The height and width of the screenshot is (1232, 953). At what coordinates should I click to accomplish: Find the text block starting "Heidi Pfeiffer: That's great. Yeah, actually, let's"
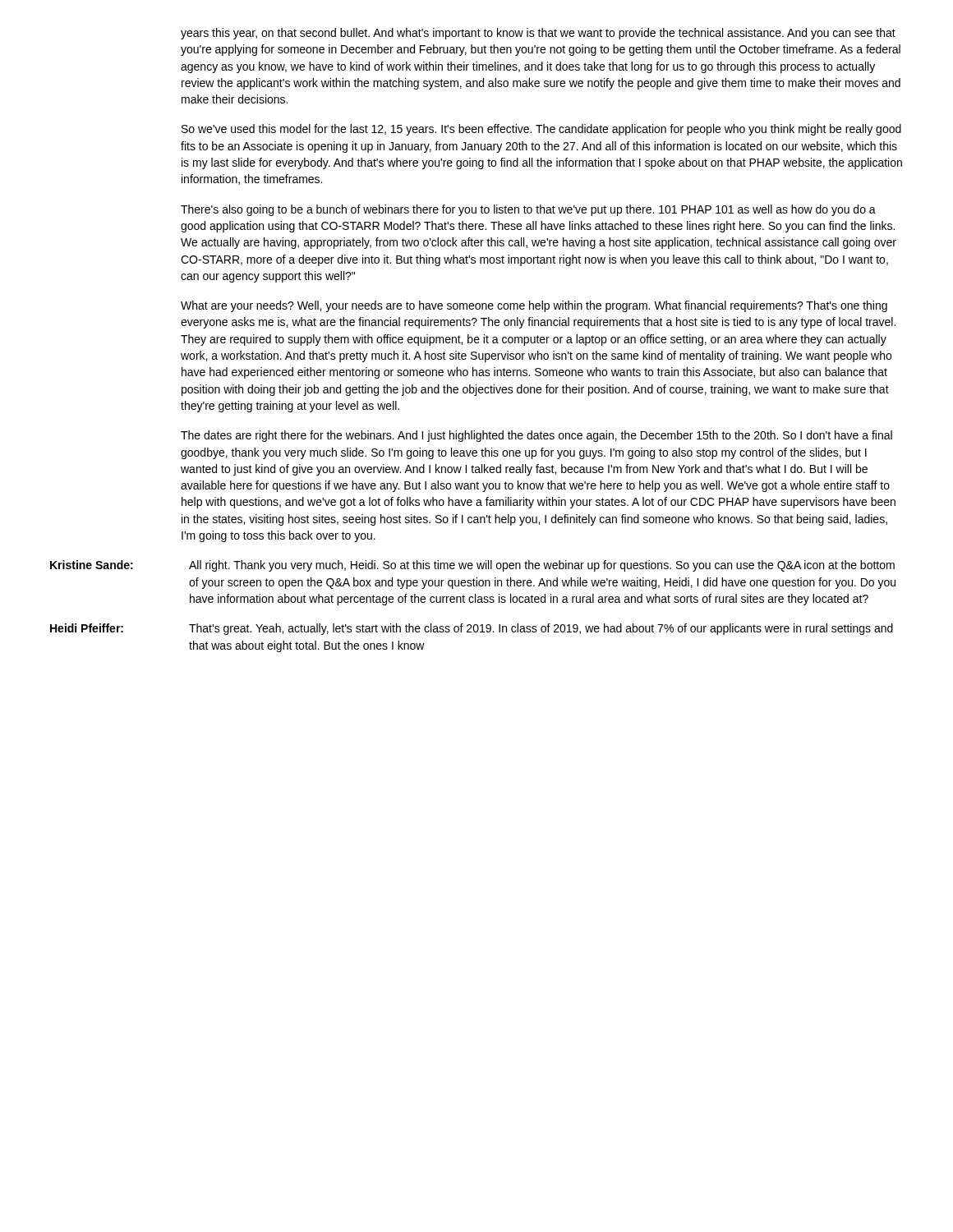(x=542, y=637)
